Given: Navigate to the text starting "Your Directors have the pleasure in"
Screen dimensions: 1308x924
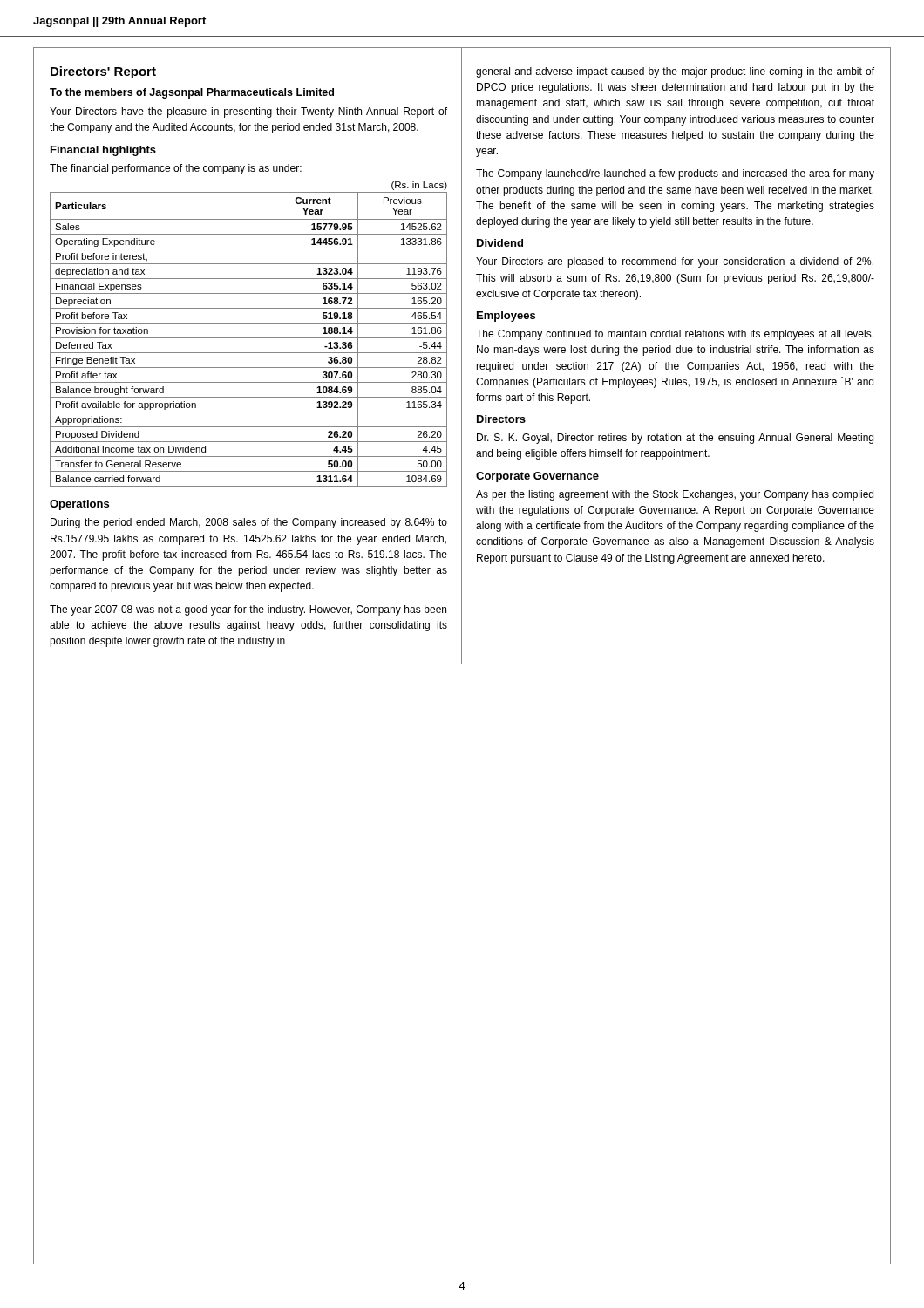Looking at the screenshot, I should pyautogui.click(x=248, y=120).
